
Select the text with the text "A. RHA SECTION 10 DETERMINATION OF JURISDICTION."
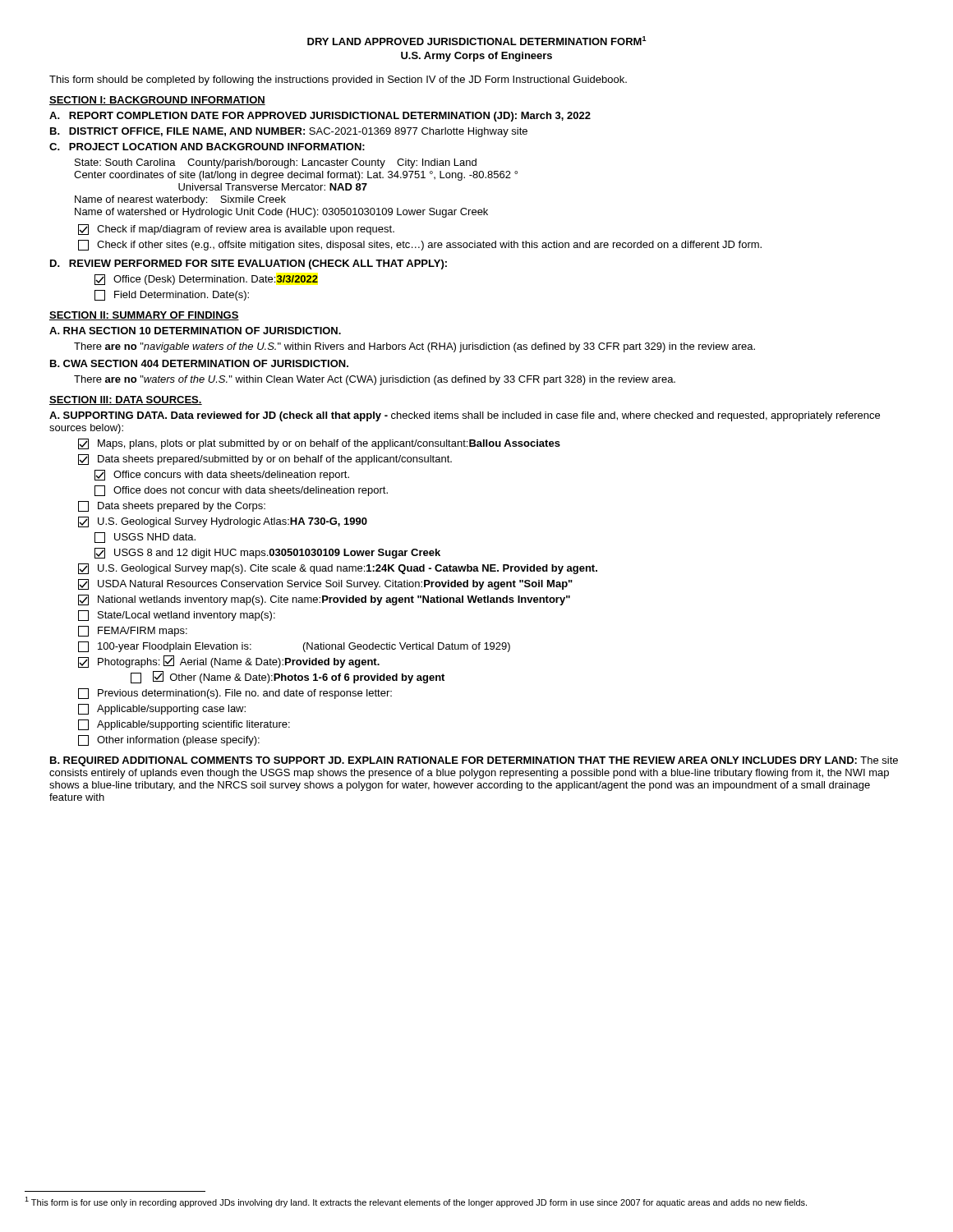pos(195,331)
